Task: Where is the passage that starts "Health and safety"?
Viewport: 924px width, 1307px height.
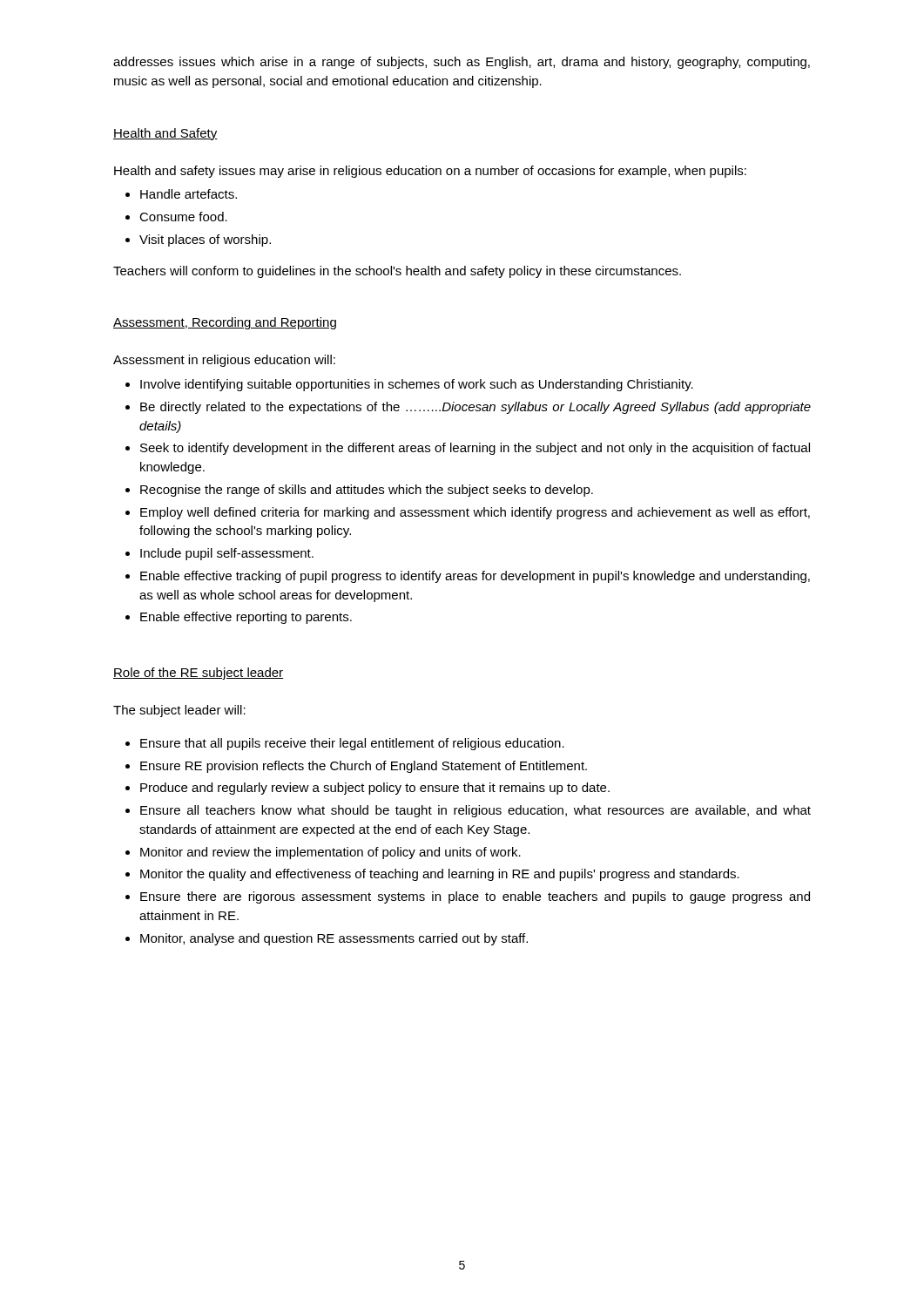Action: point(430,170)
